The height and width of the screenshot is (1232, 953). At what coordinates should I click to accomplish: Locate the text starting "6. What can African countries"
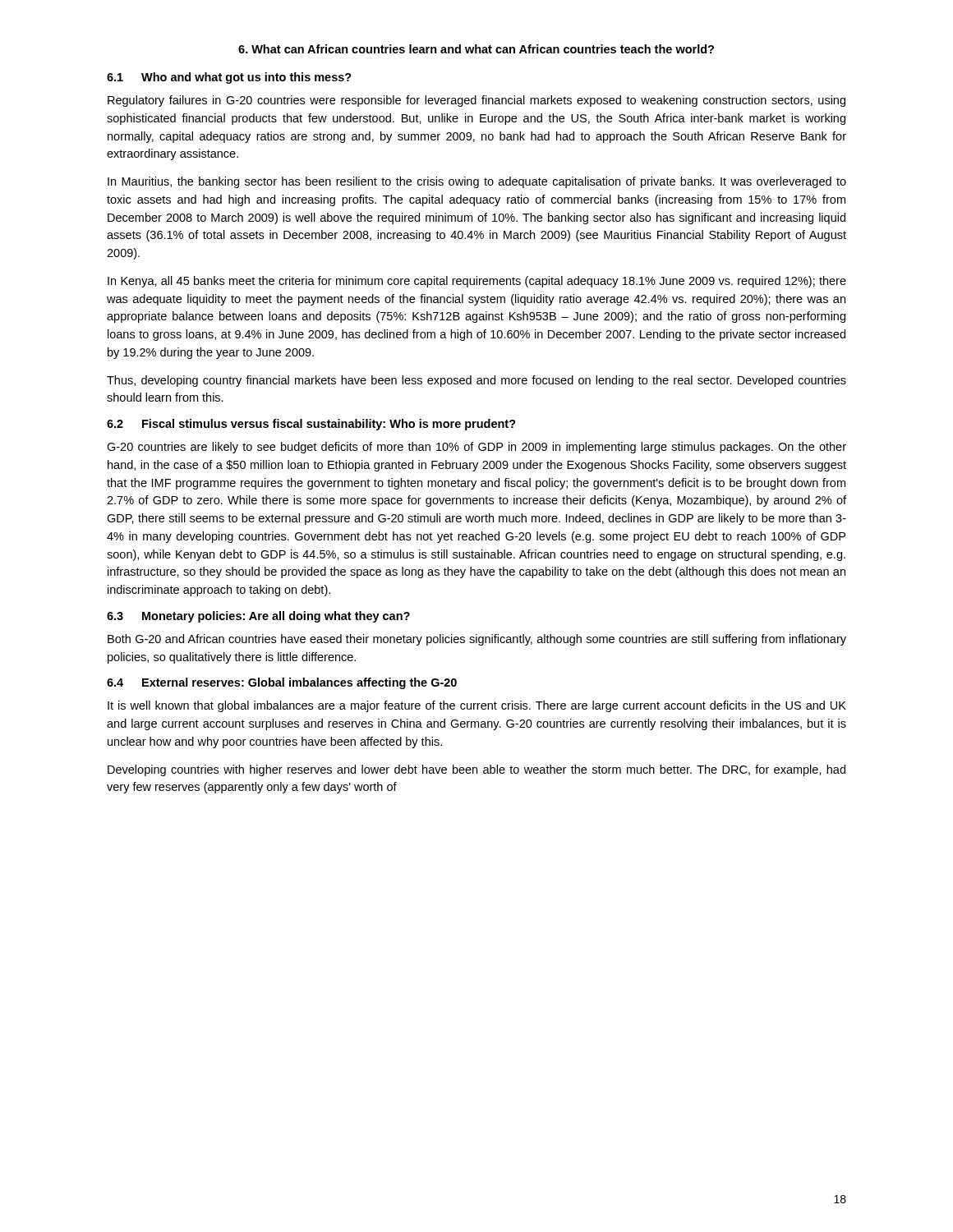point(476,49)
